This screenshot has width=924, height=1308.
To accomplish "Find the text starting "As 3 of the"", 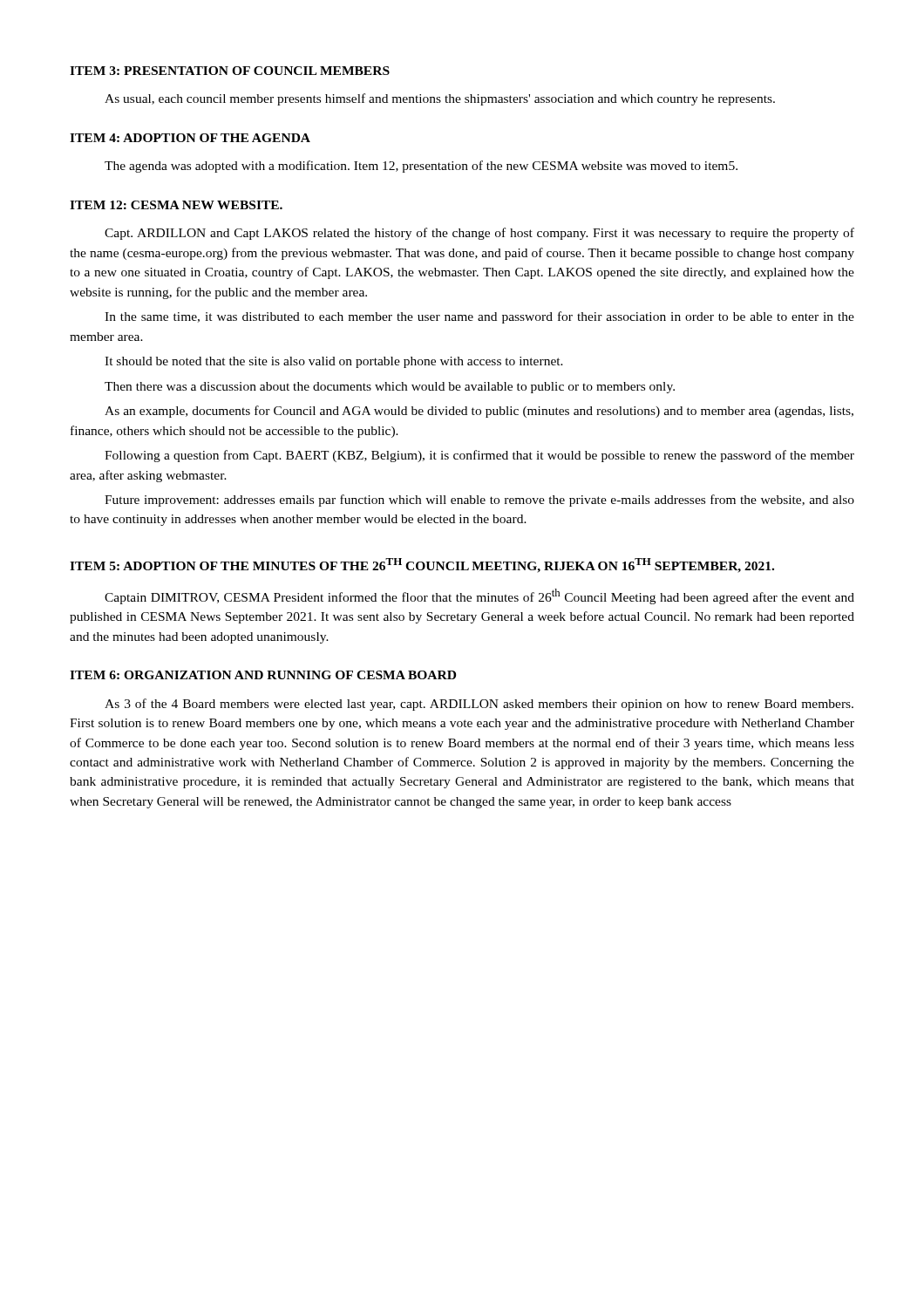I will pyautogui.click(x=462, y=752).
